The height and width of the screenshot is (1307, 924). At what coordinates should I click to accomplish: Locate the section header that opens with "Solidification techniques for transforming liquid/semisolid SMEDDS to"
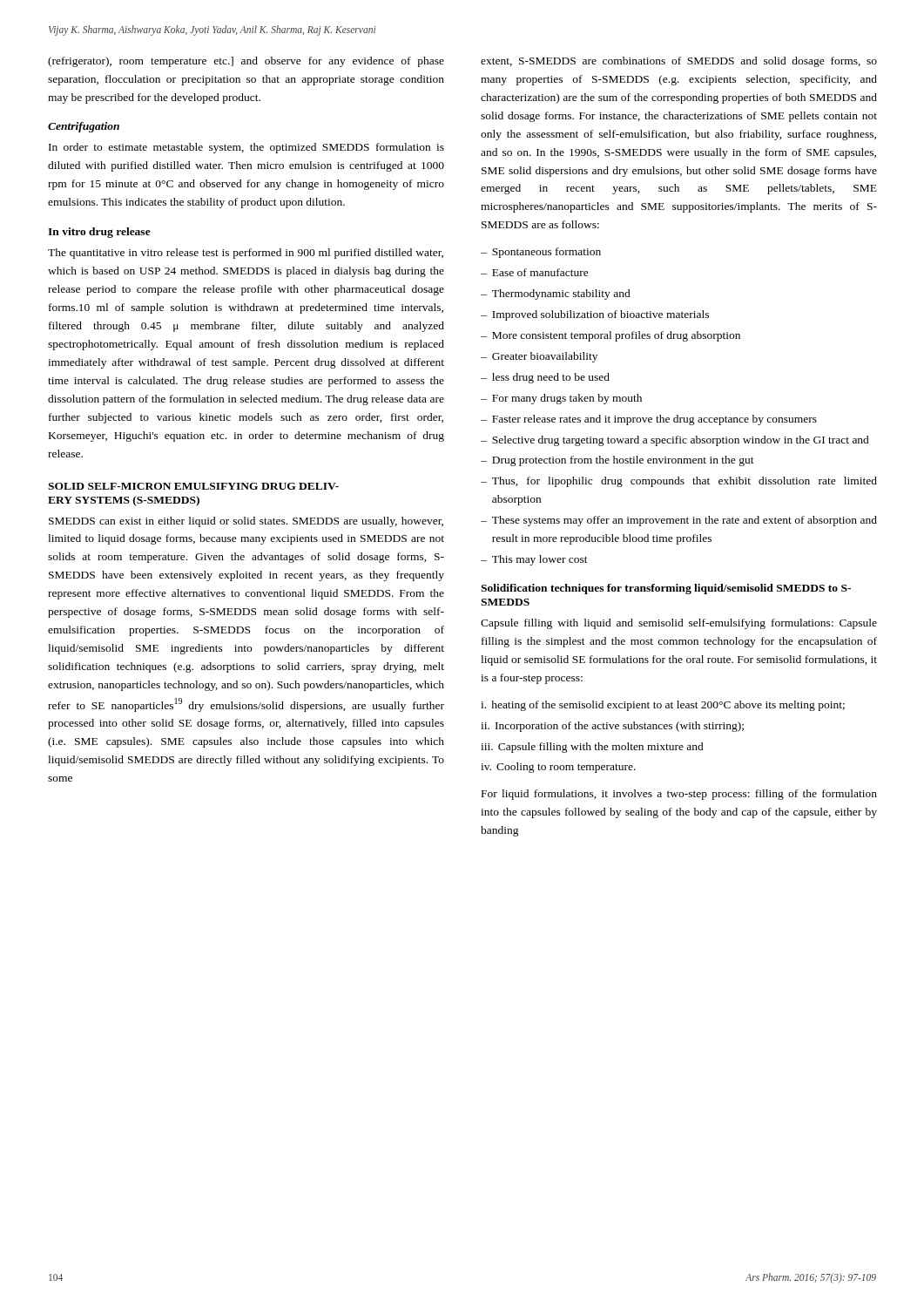tap(666, 595)
